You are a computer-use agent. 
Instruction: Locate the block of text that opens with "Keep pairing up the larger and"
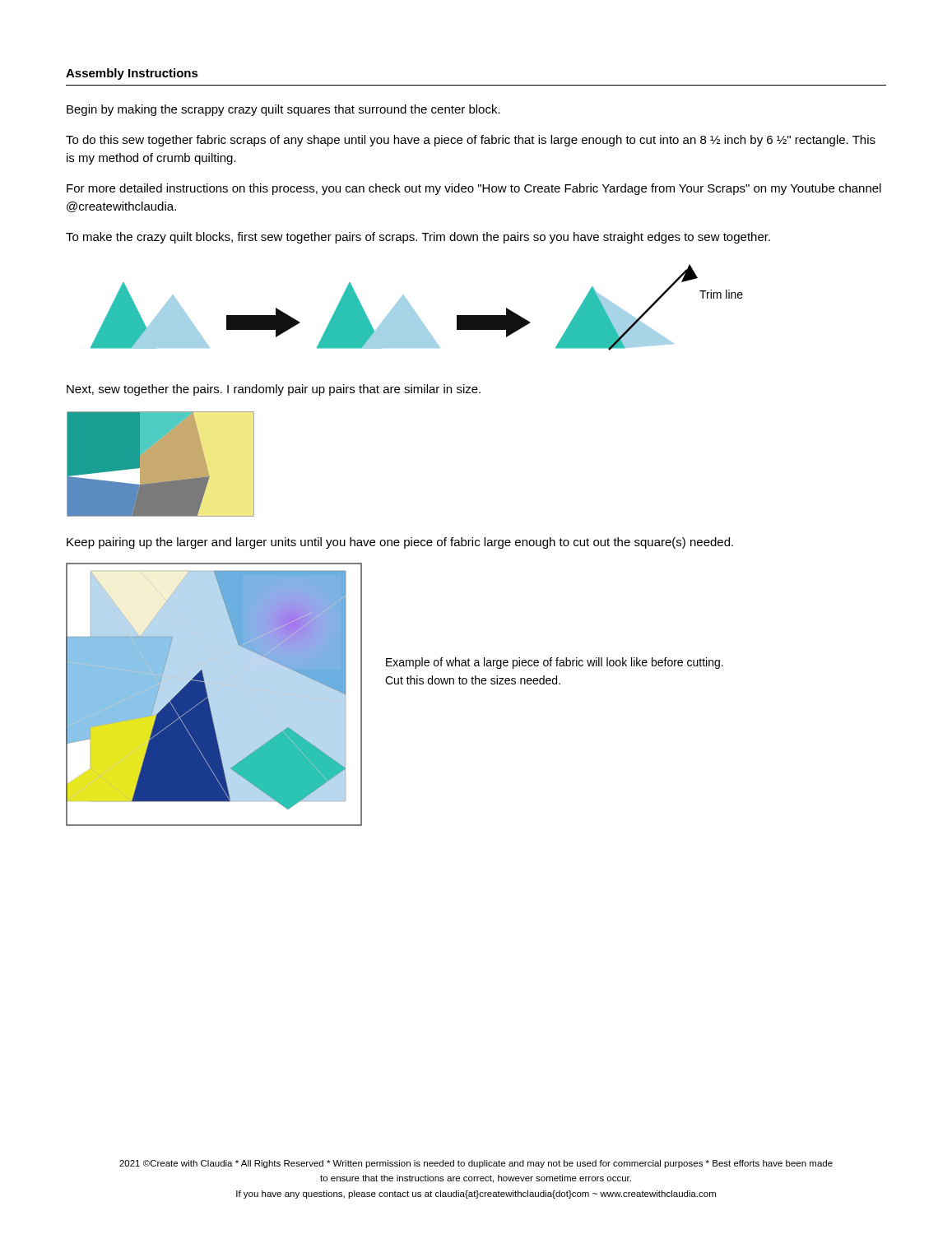400,541
